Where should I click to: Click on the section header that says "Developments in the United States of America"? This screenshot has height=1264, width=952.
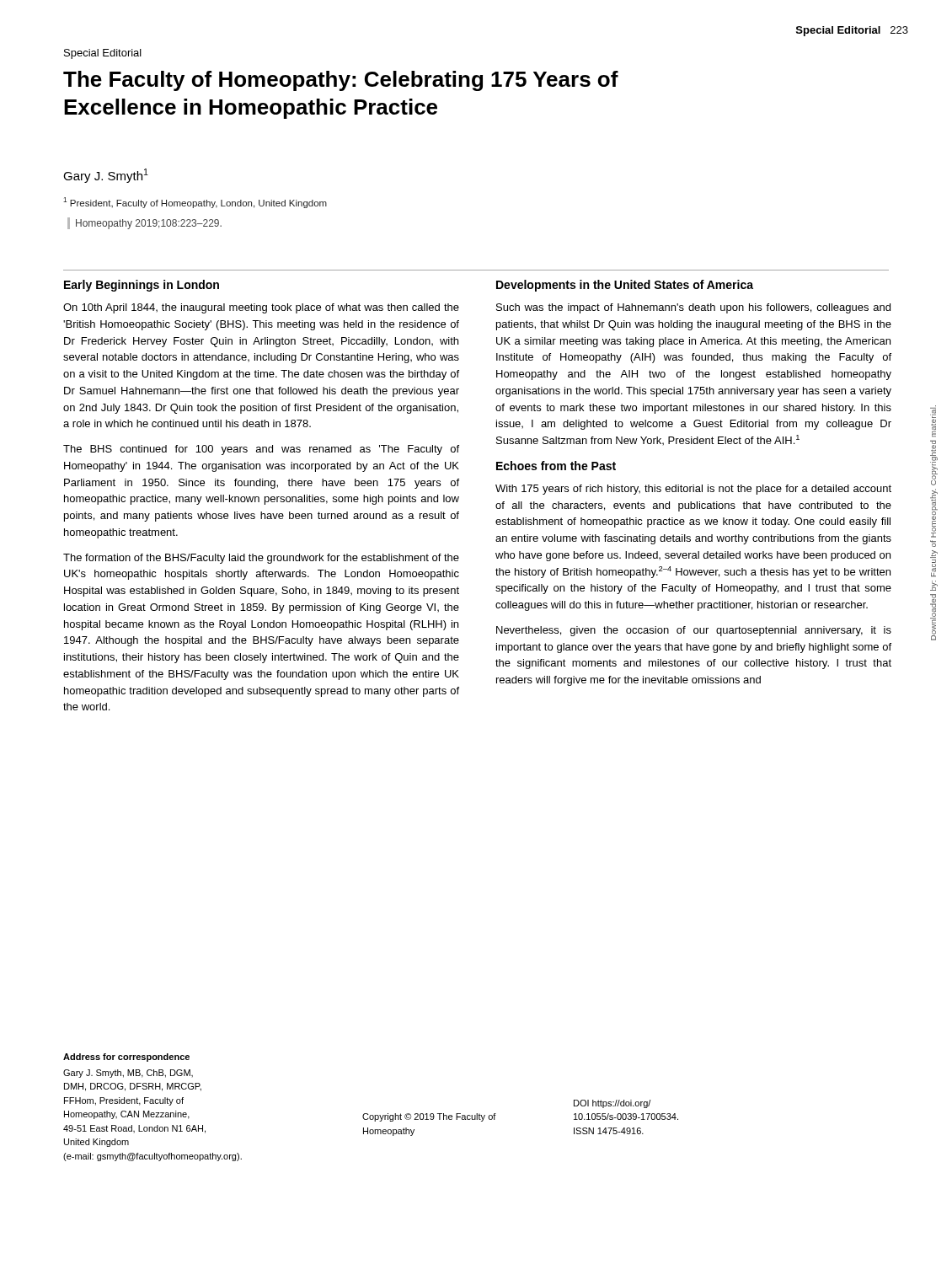[x=693, y=285]
